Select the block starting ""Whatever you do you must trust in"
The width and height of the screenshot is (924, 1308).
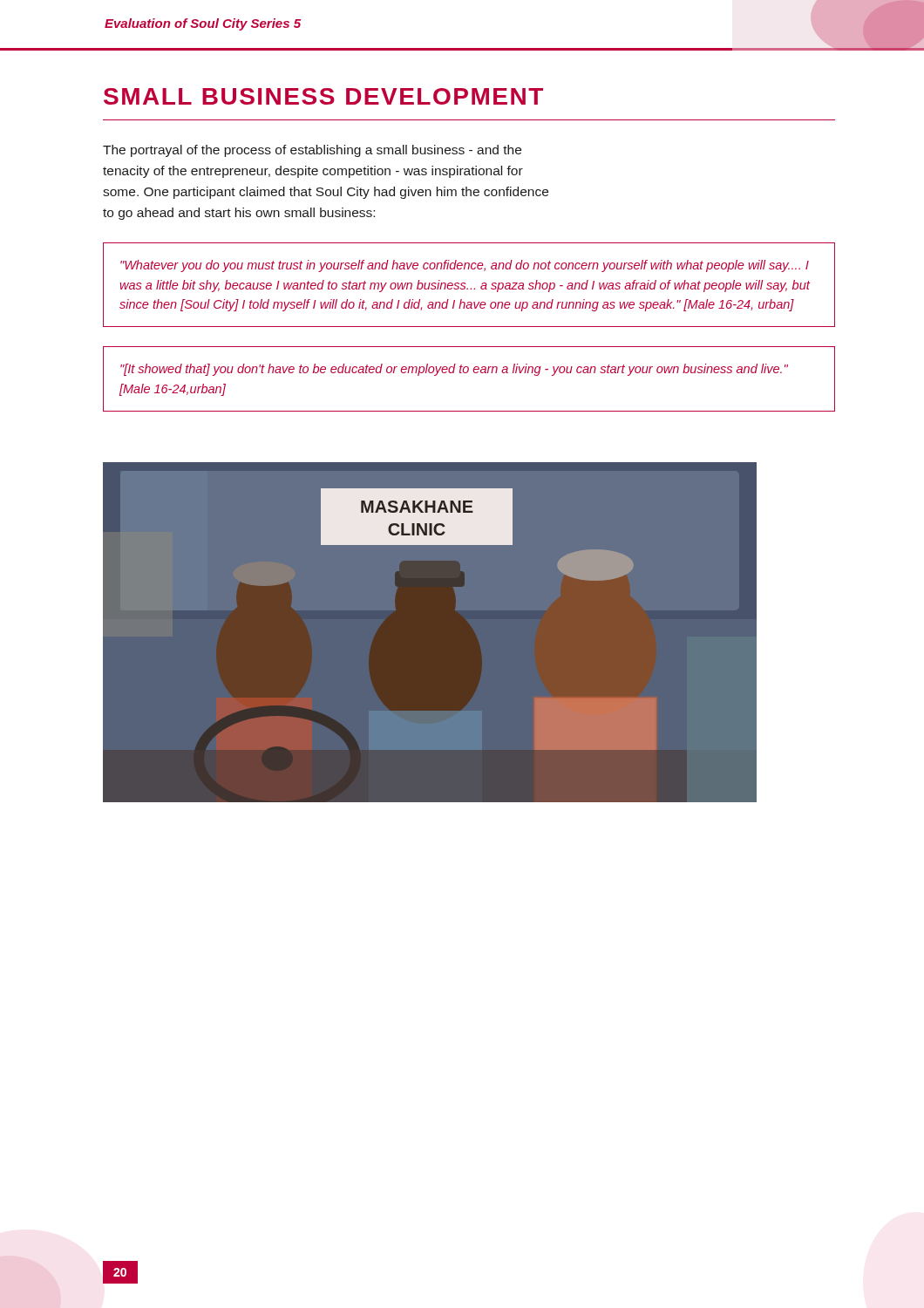469,285
